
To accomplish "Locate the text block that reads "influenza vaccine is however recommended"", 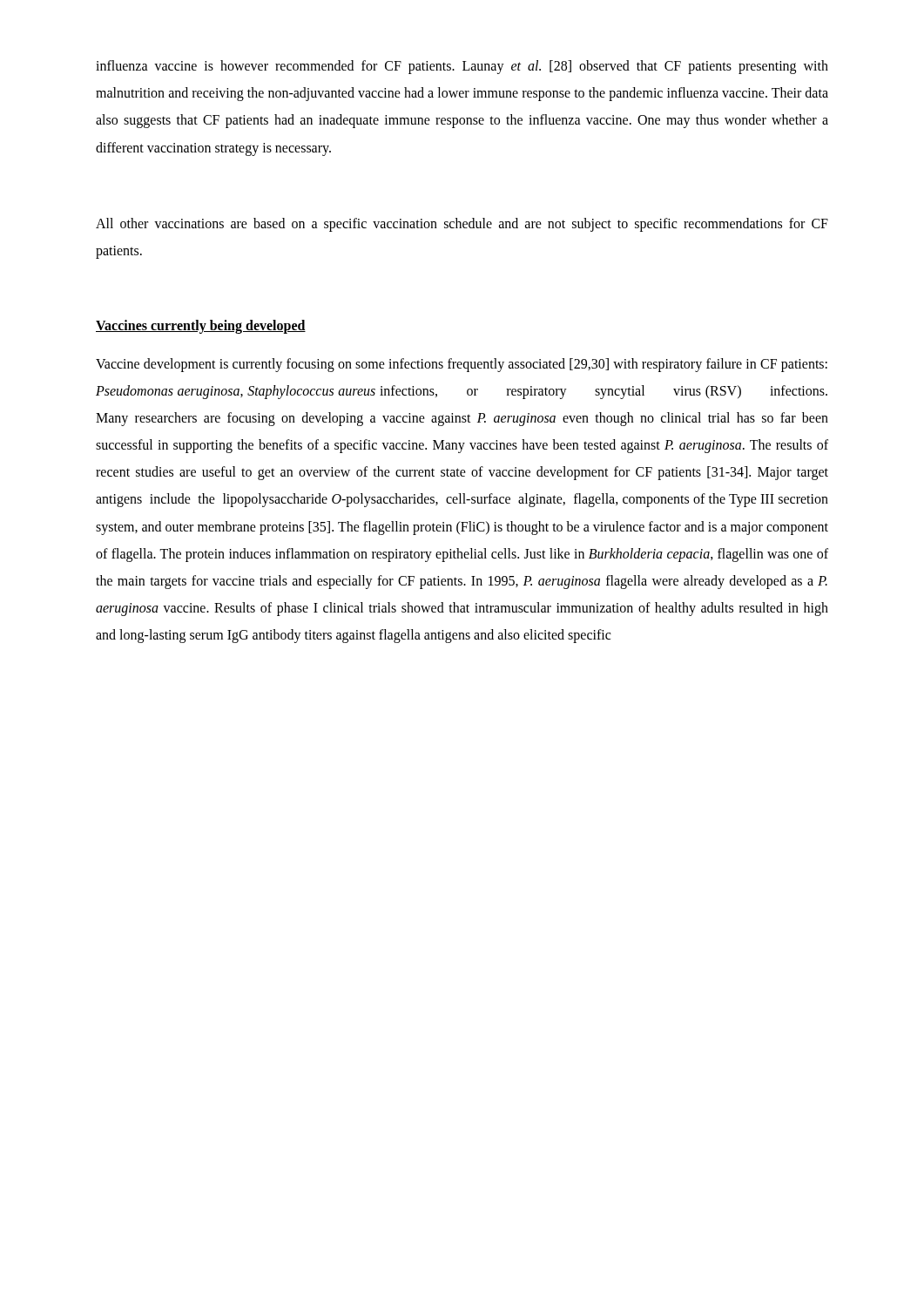I will (x=462, y=107).
